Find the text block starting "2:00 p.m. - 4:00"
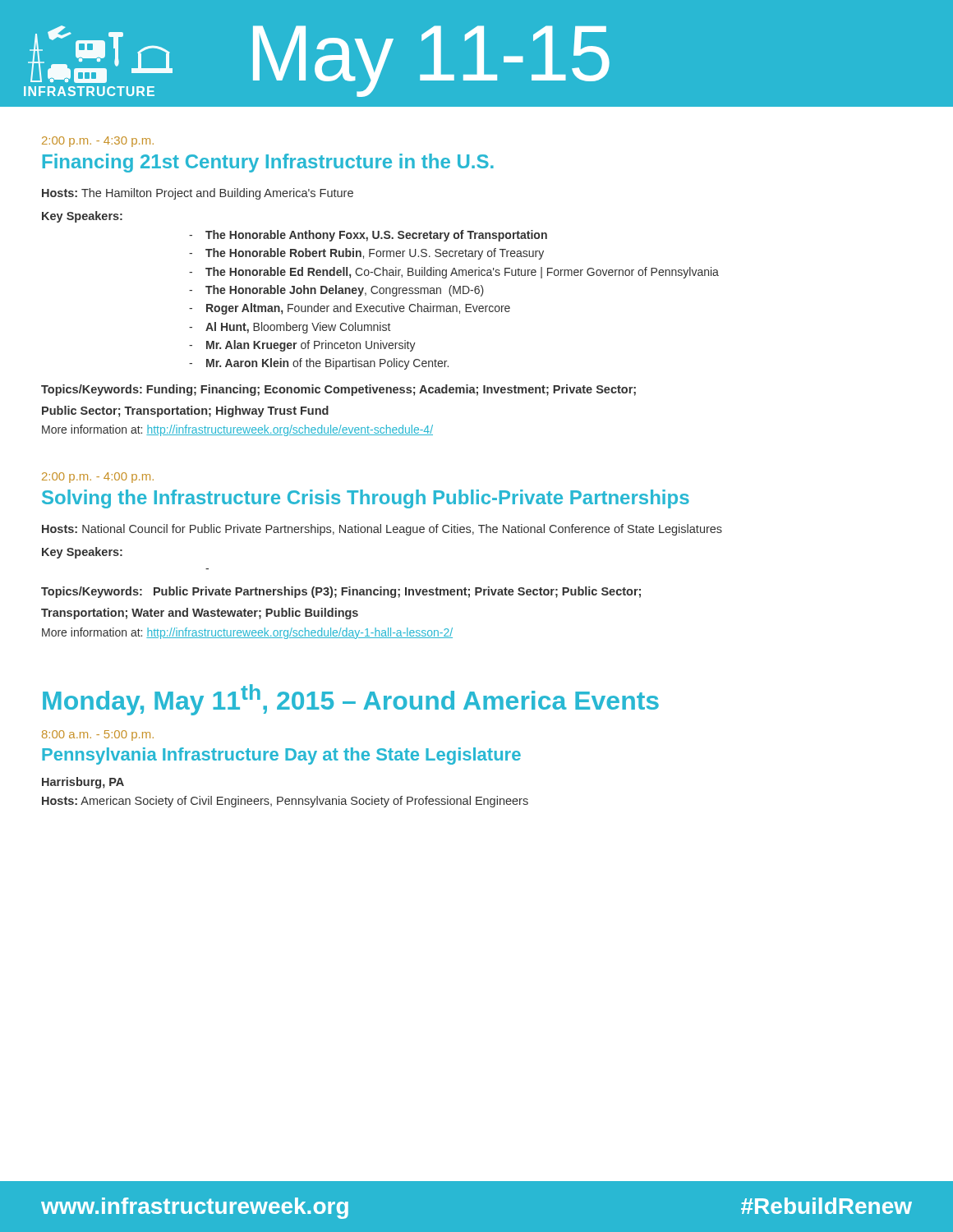Image resolution: width=953 pixels, height=1232 pixels. (98, 476)
